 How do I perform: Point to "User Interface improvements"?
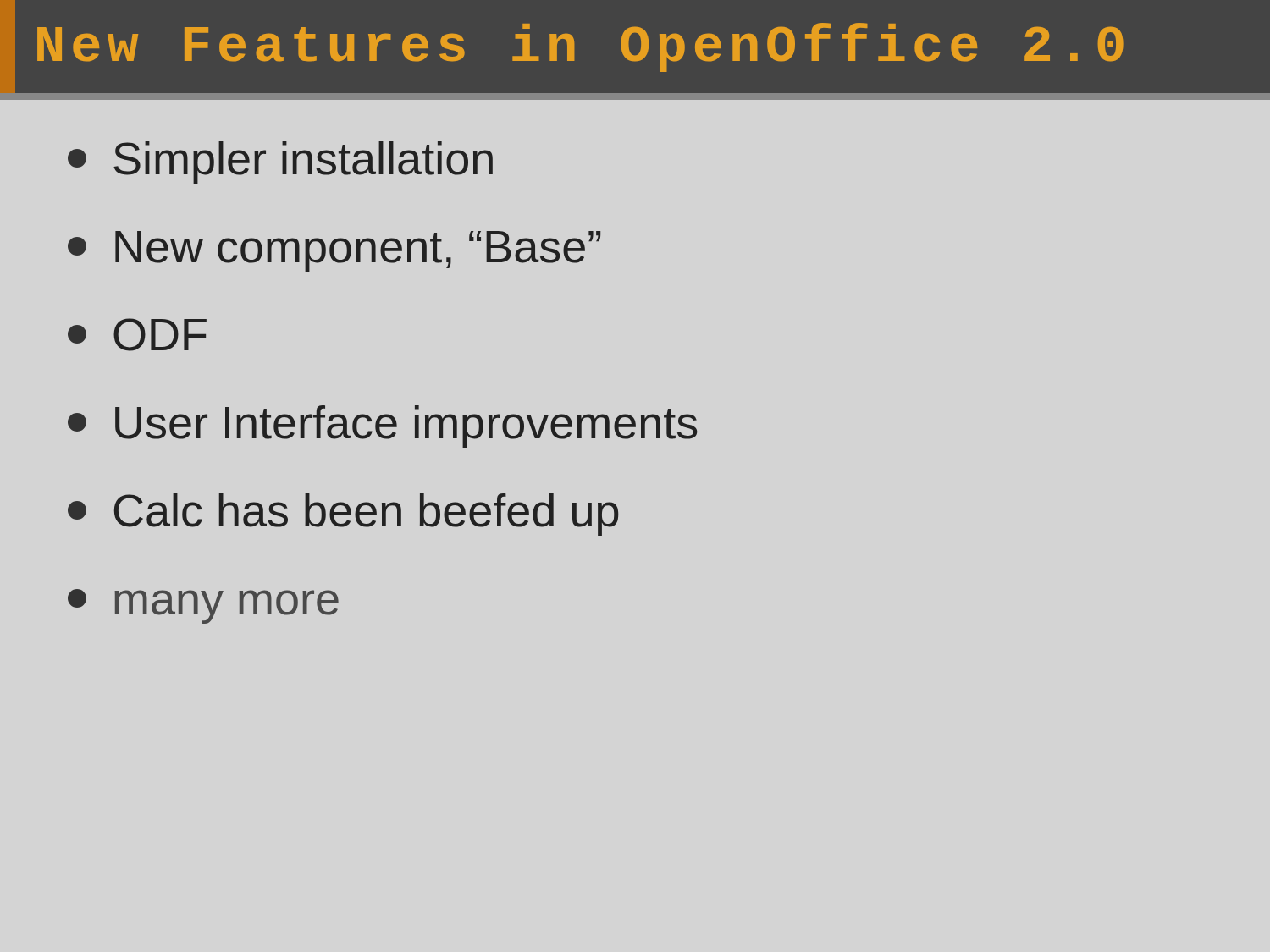click(383, 422)
